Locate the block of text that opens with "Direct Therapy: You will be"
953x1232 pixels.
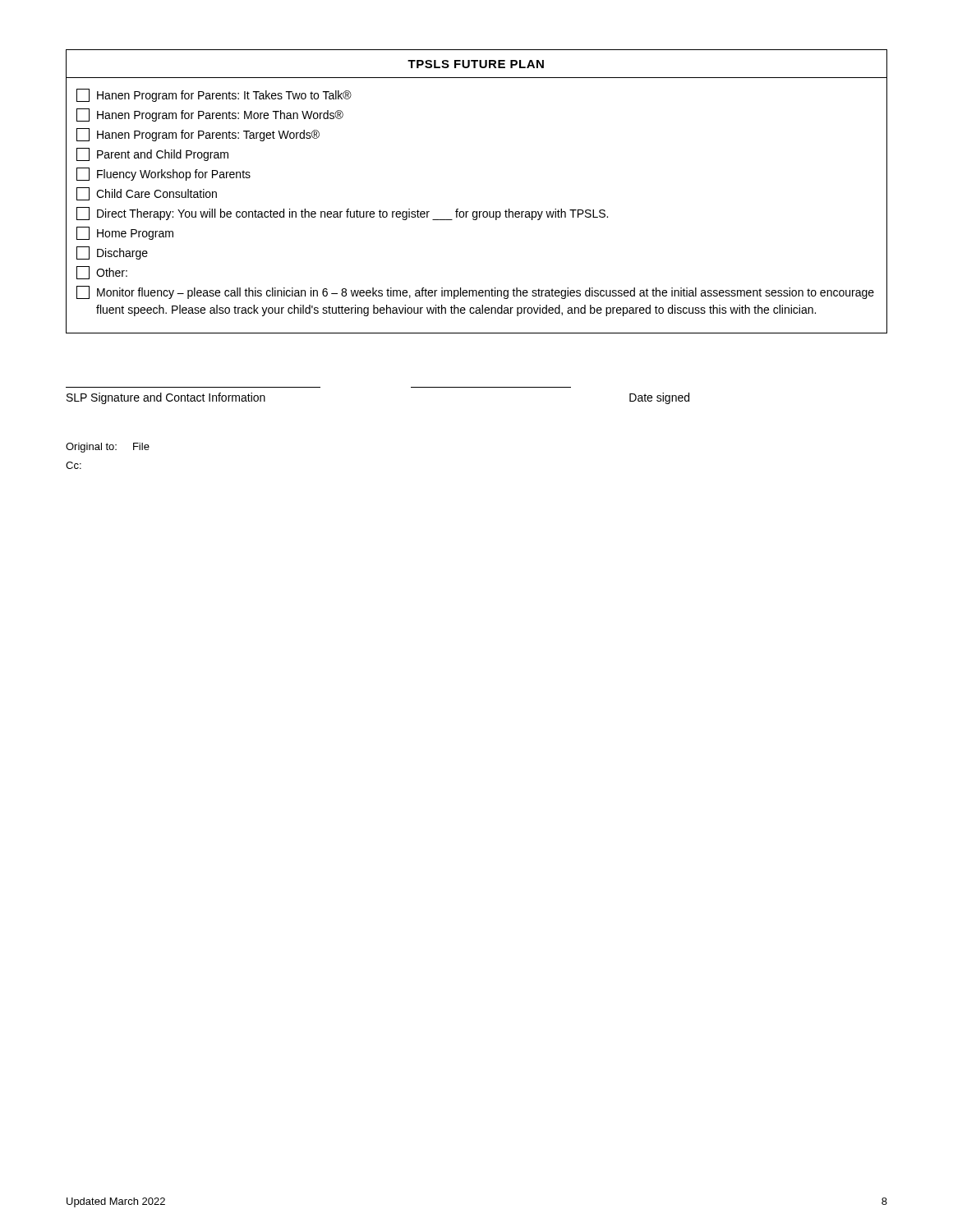[x=476, y=214]
